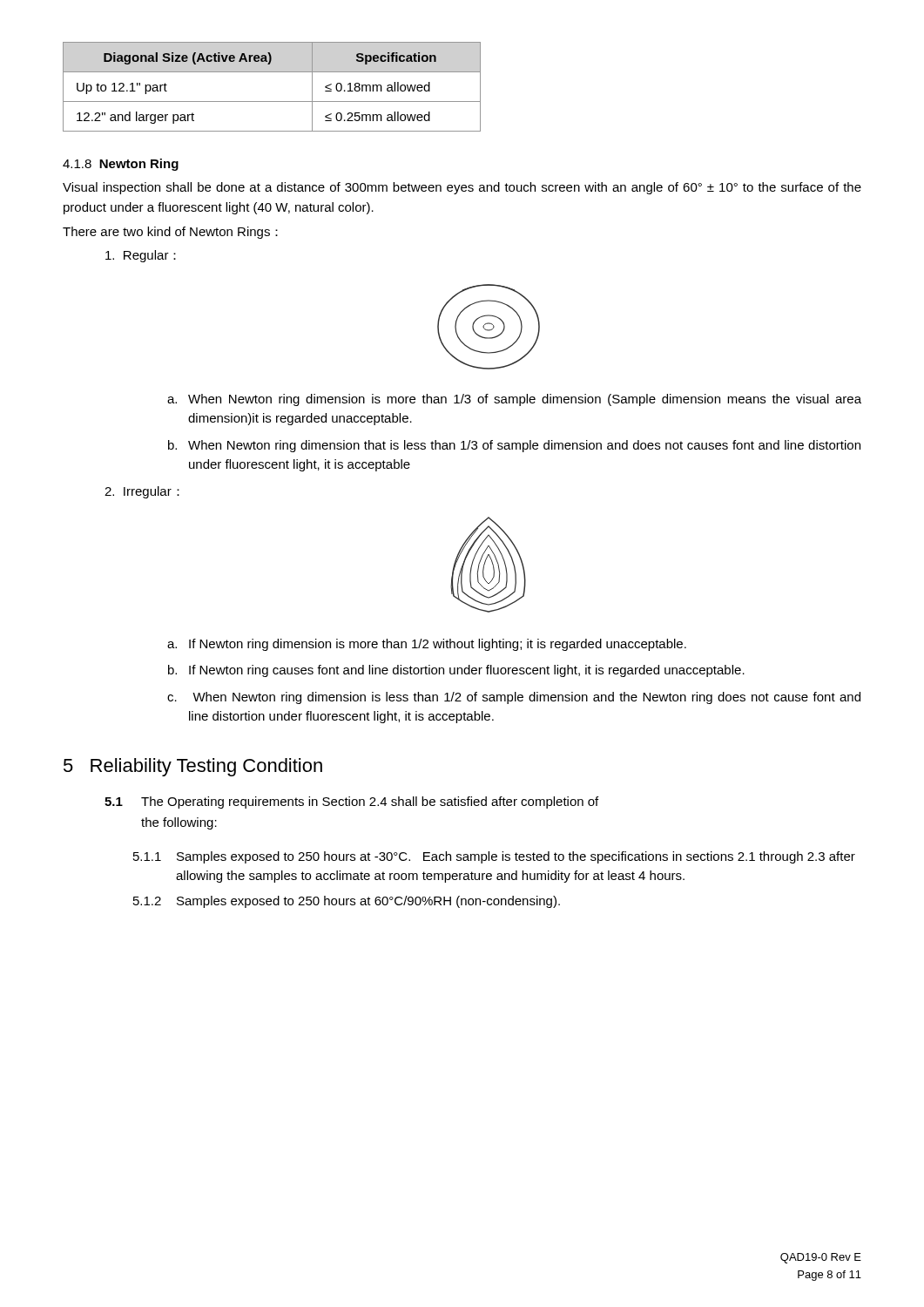Point to the block beginning "b. When Newton ring dimension that"
This screenshot has height=1307, width=924.
point(514,455)
